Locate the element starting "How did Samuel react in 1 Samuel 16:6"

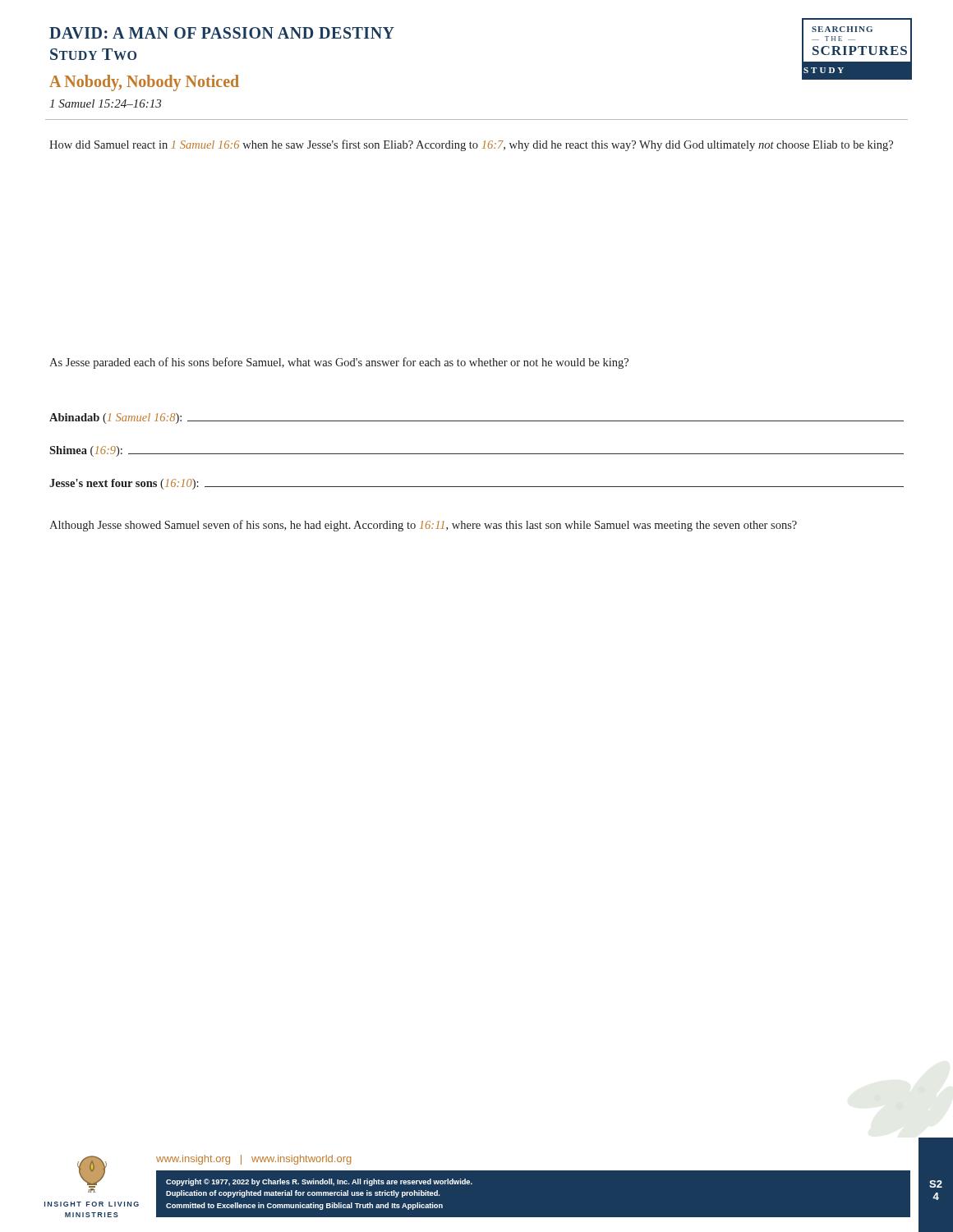pos(476,145)
